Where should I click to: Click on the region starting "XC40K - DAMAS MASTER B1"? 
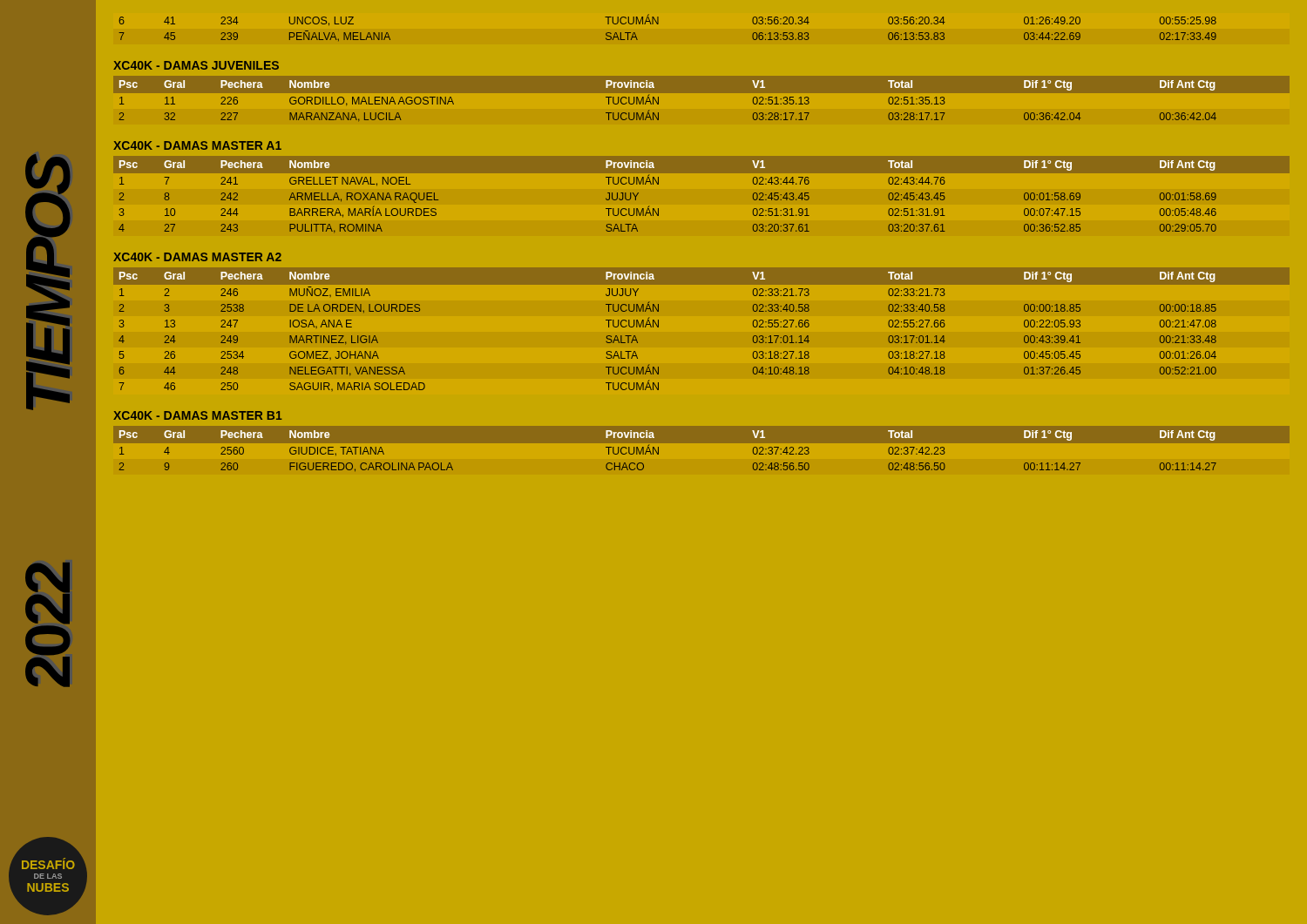[198, 415]
